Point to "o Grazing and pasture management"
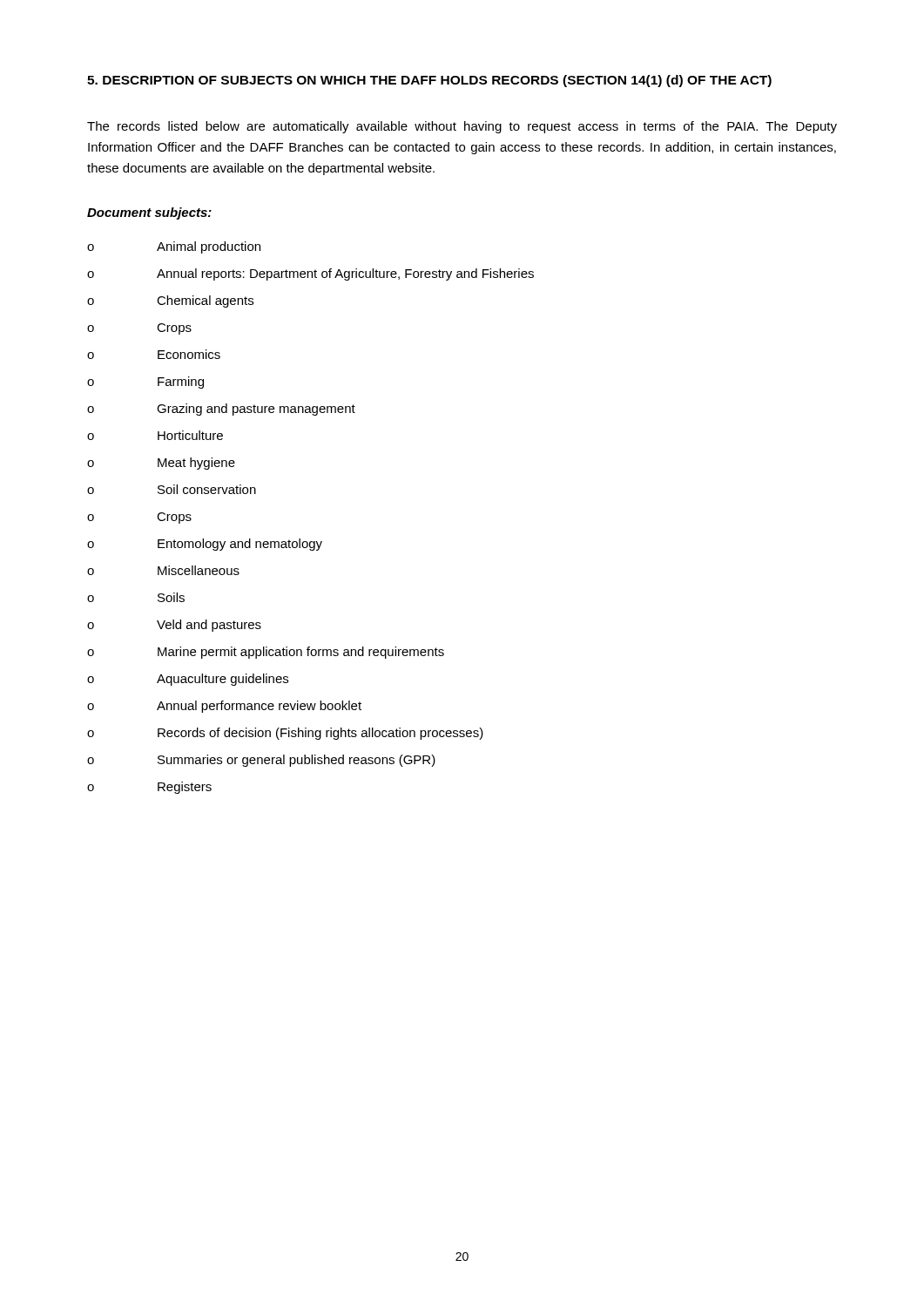924x1307 pixels. pyautogui.click(x=221, y=410)
